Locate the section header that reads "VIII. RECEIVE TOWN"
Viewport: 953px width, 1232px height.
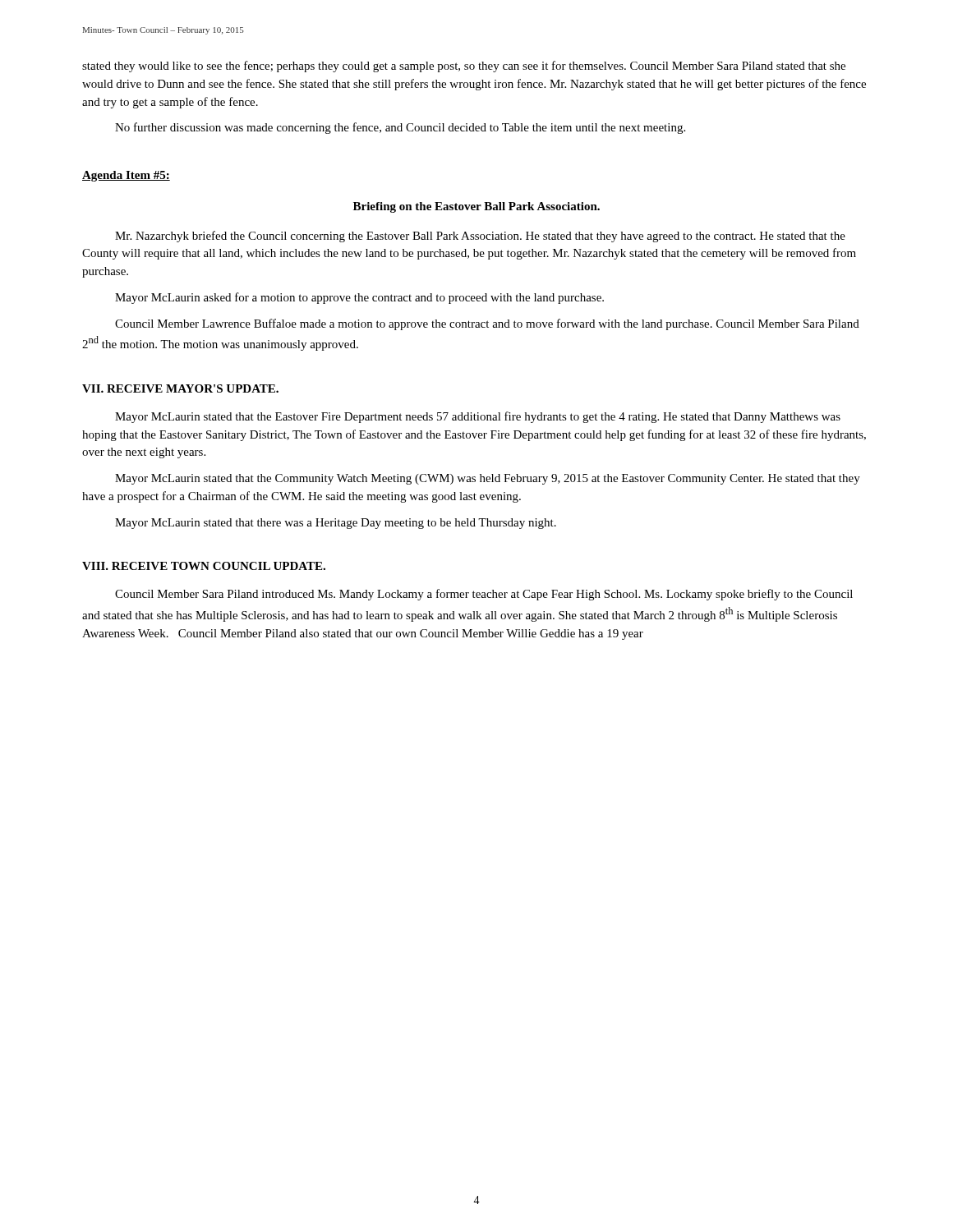click(x=204, y=566)
